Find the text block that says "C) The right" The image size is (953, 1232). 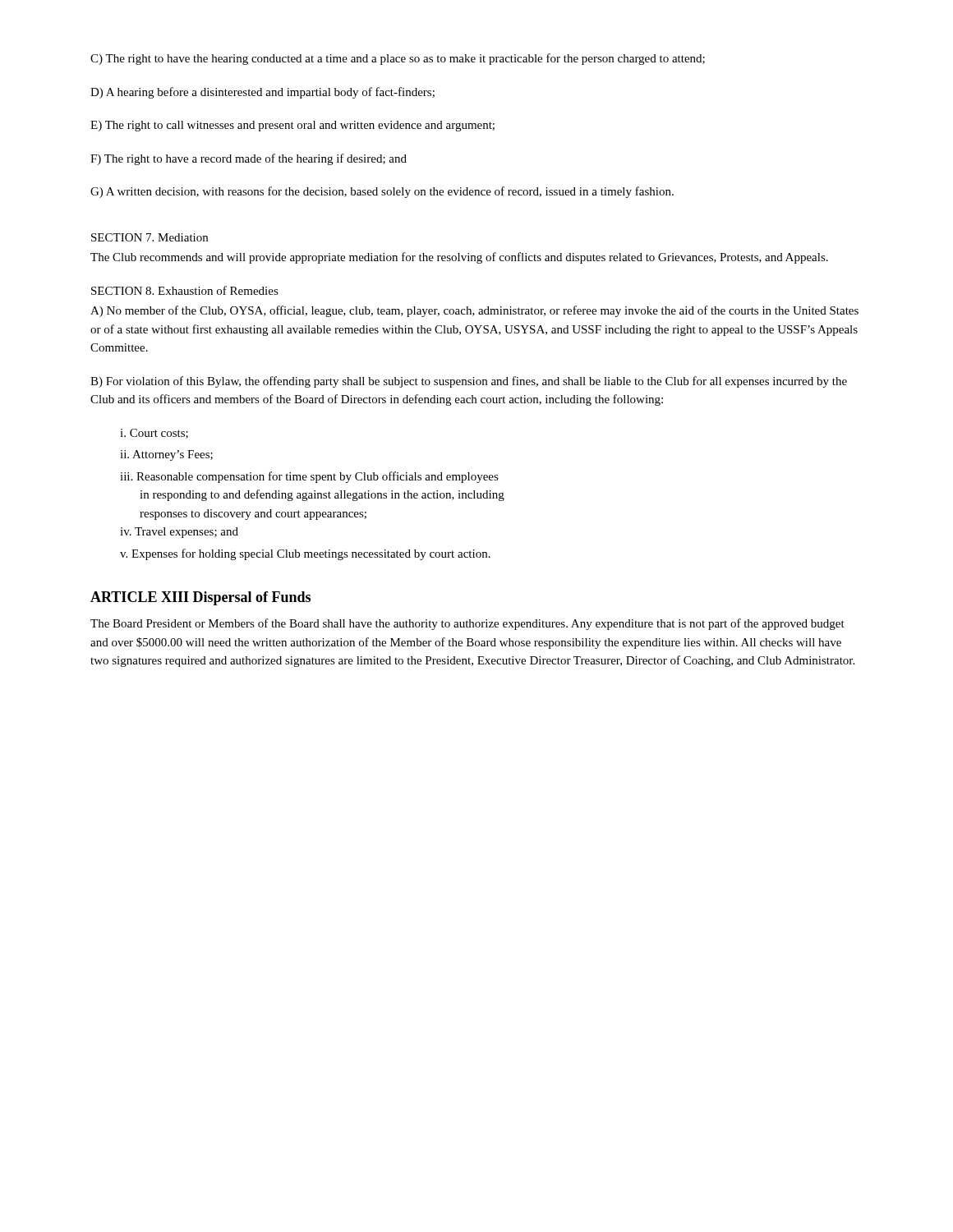point(398,58)
